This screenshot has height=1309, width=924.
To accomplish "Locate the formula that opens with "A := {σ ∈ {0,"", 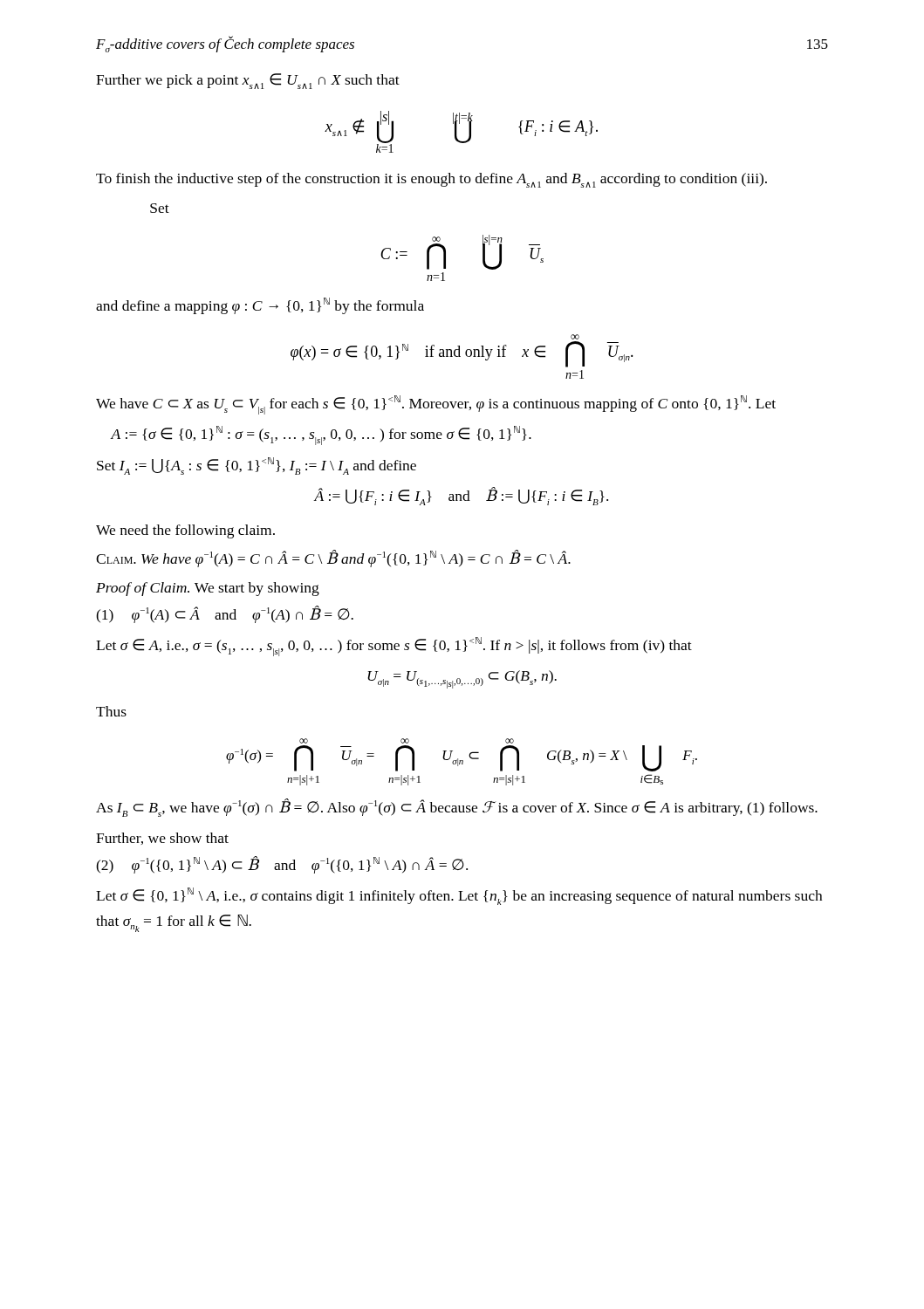I will [x=314, y=434].
